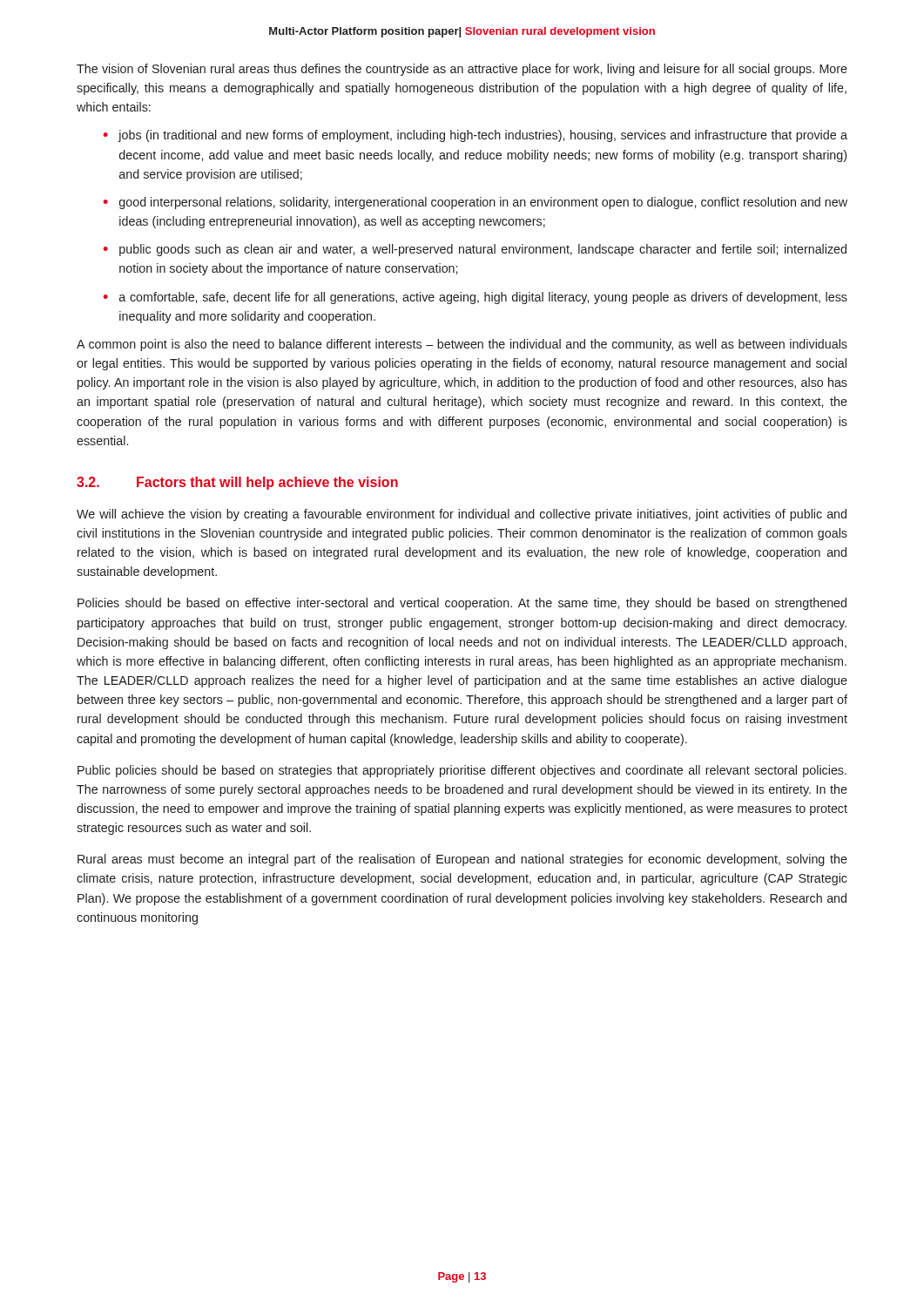Select the element starting "• jobs (in traditional"
The height and width of the screenshot is (1307, 924).
tap(475, 155)
